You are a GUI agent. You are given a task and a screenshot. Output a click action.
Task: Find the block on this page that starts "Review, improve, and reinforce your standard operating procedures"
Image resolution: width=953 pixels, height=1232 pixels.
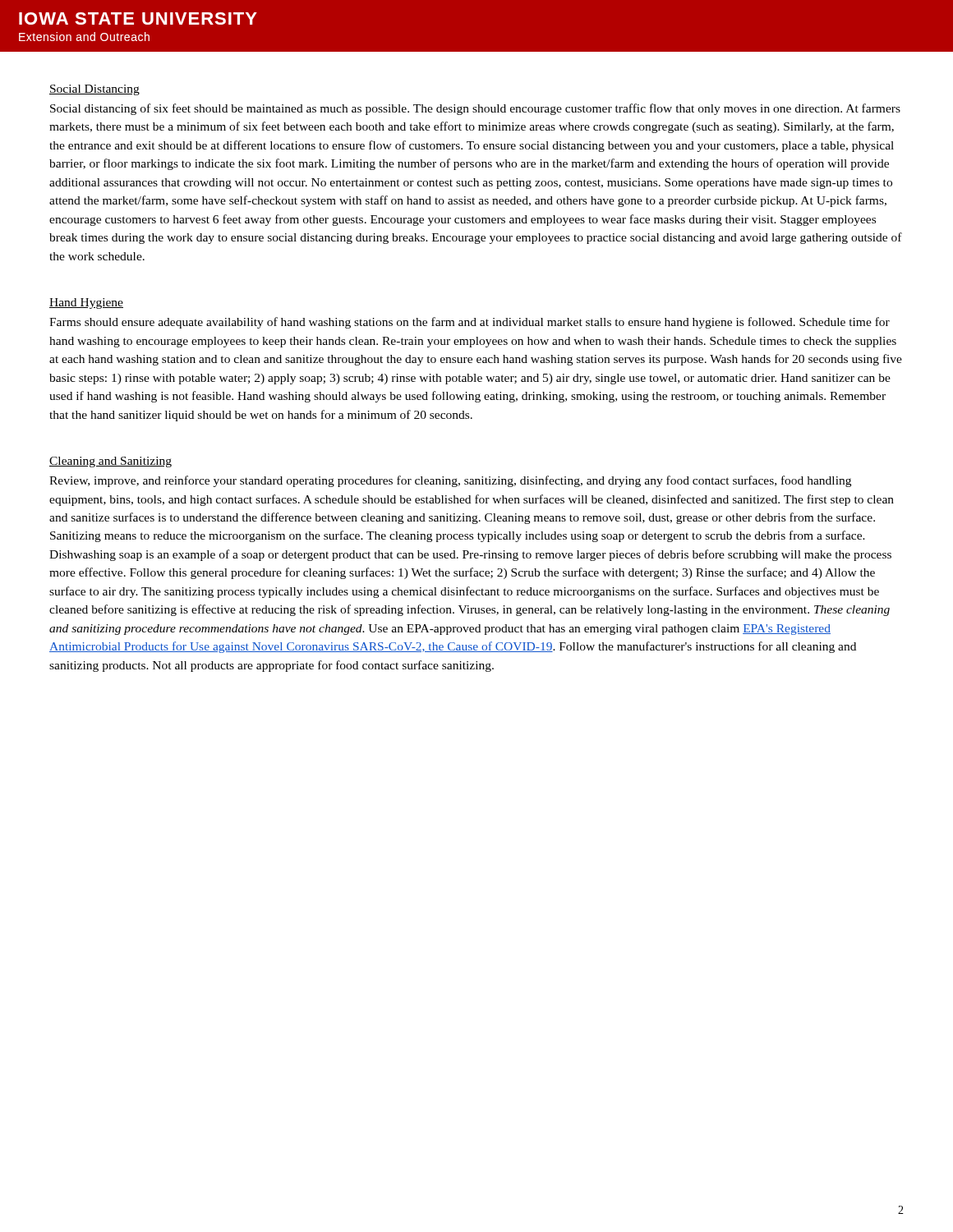(476, 573)
